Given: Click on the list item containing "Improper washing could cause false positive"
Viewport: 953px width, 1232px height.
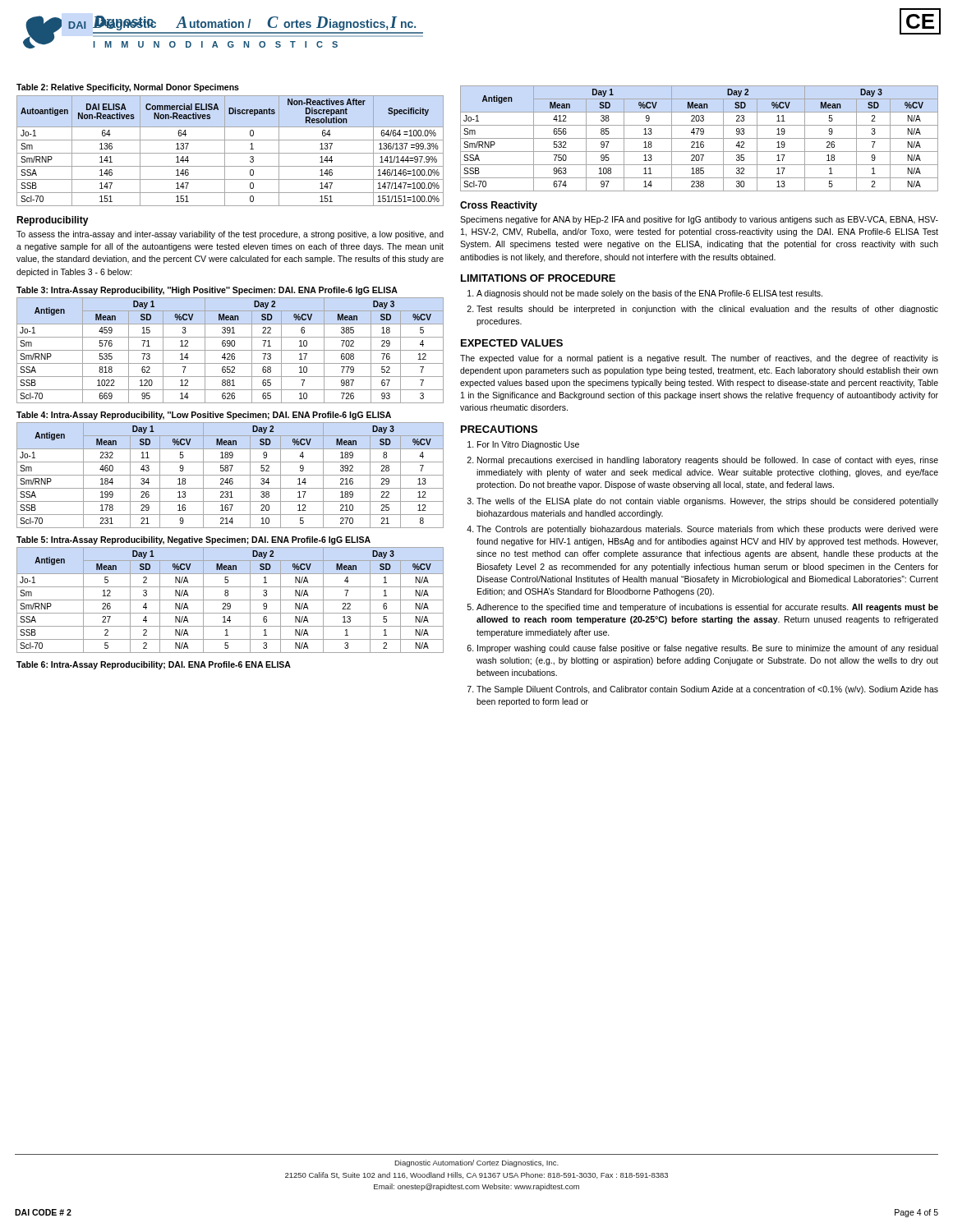Looking at the screenshot, I should 707,660.
